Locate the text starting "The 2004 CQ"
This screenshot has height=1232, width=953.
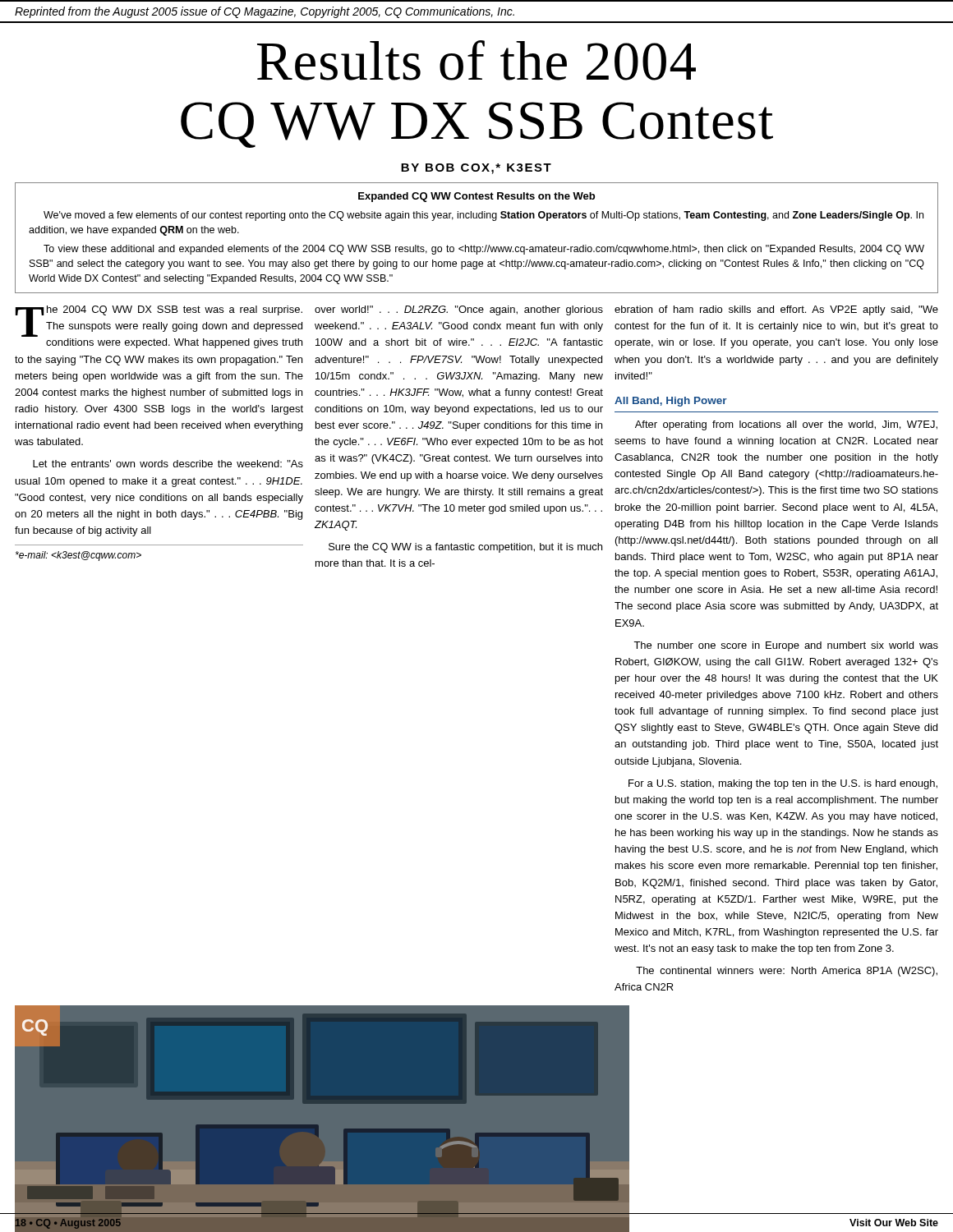[159, 375]
